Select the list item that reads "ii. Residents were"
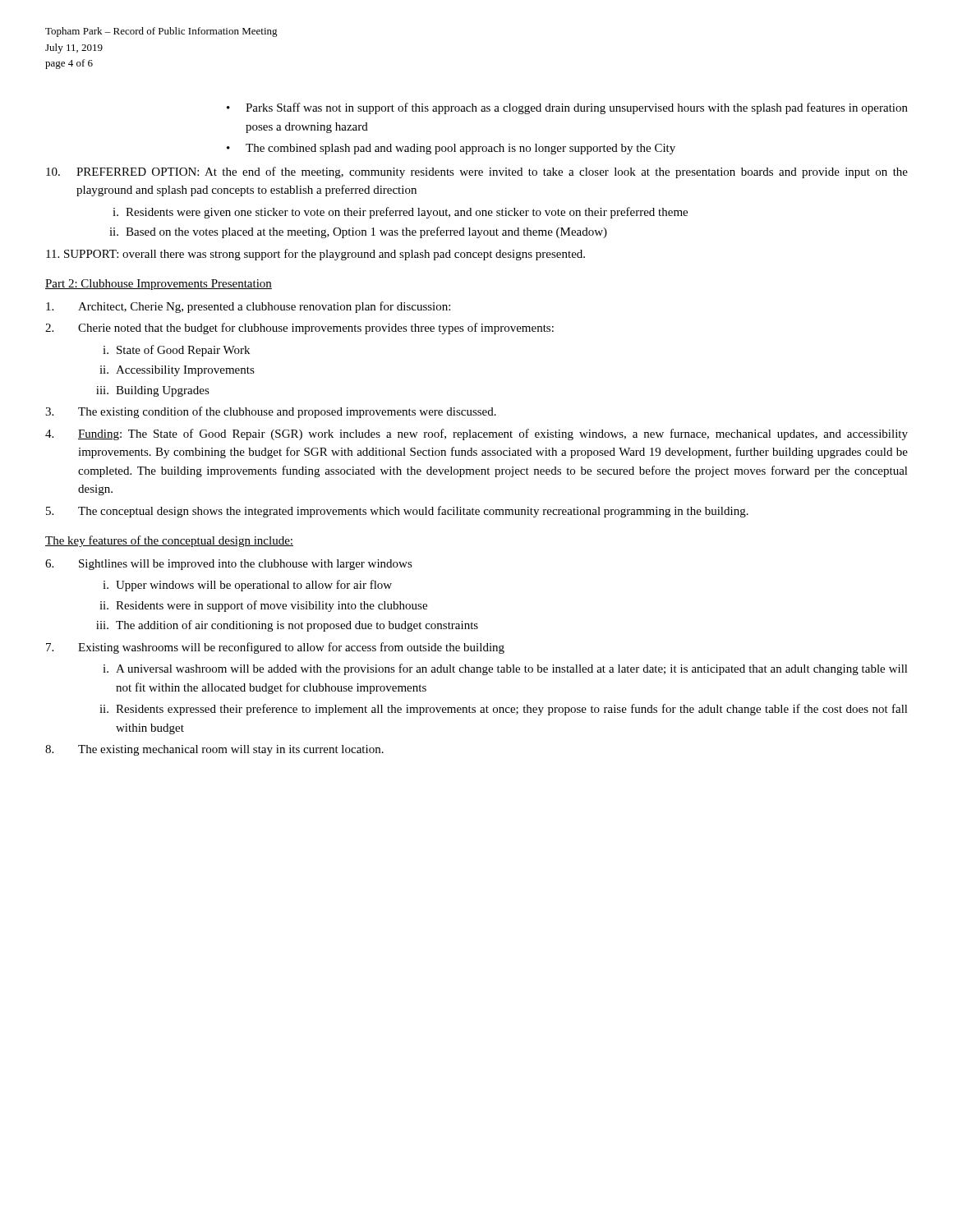 (x=263, y=606)
